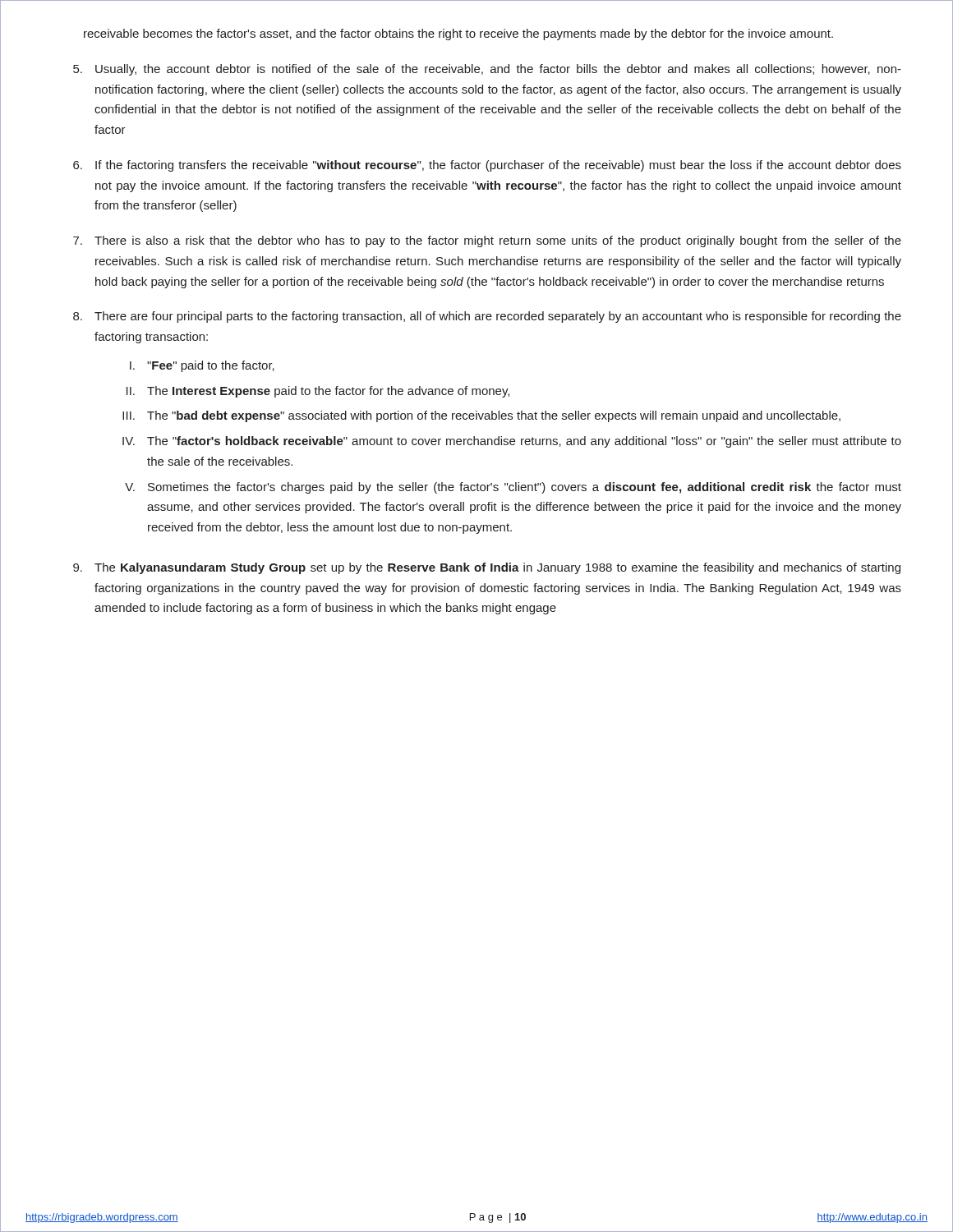Find the block starting "7. There is also"
This screenshot has width=953, height=1232.
tap(476, 261)
